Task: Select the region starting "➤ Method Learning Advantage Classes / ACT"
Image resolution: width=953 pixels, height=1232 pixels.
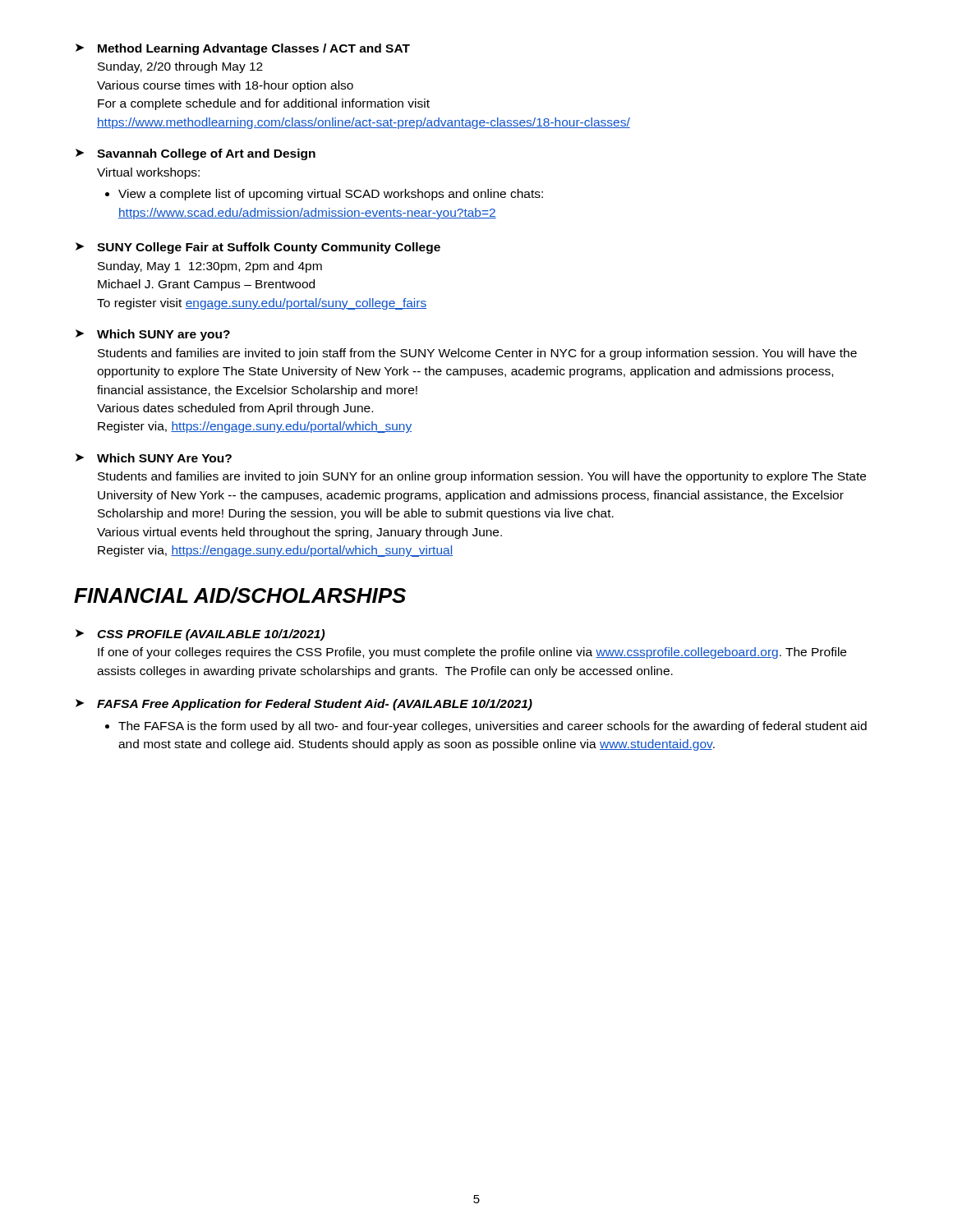Action: (x=243, y=49)
